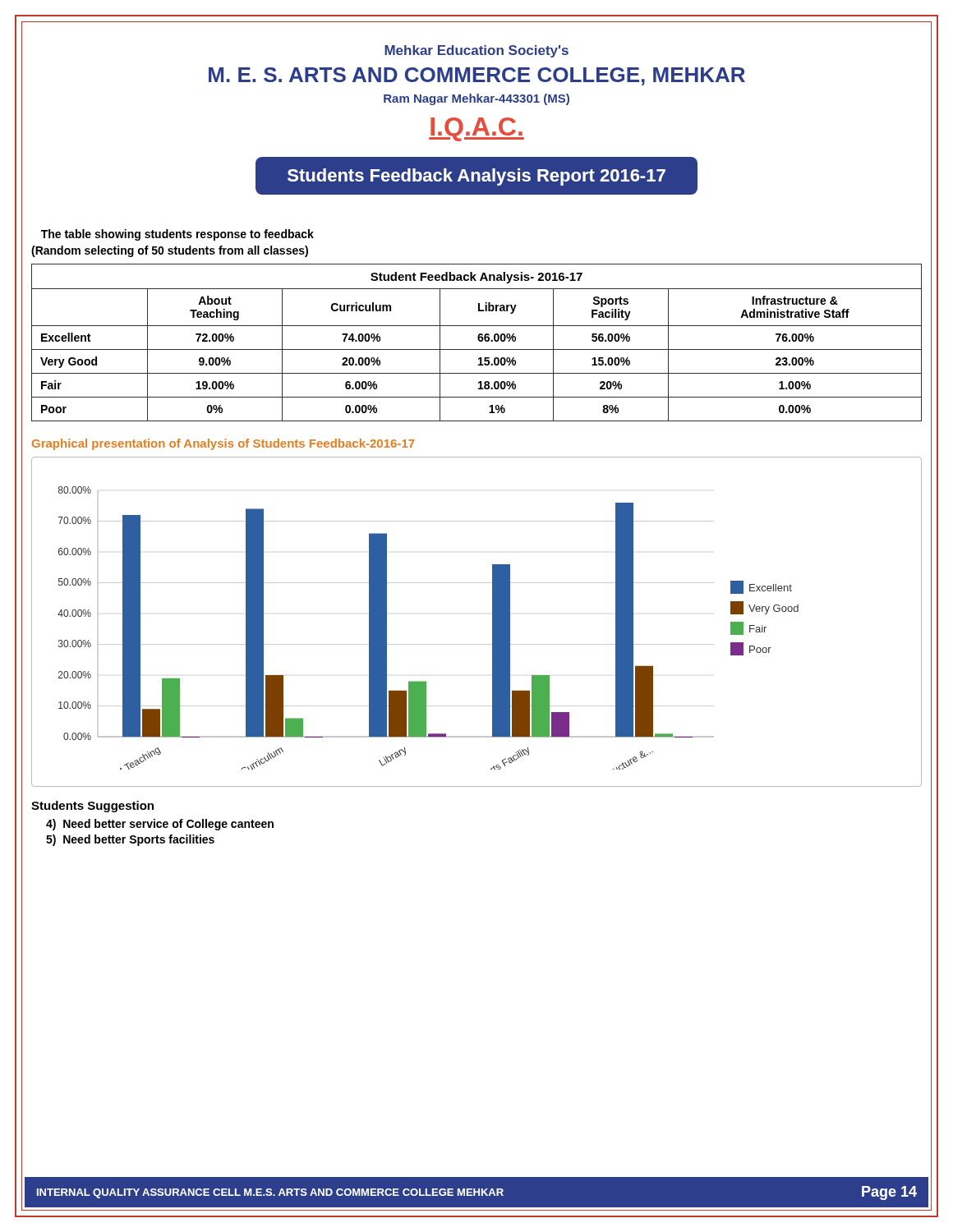Screen dimensions: 1232x953
Task: Point to the block beginning "(Random selecting of 50 students from"
Action: pos(170,251)
